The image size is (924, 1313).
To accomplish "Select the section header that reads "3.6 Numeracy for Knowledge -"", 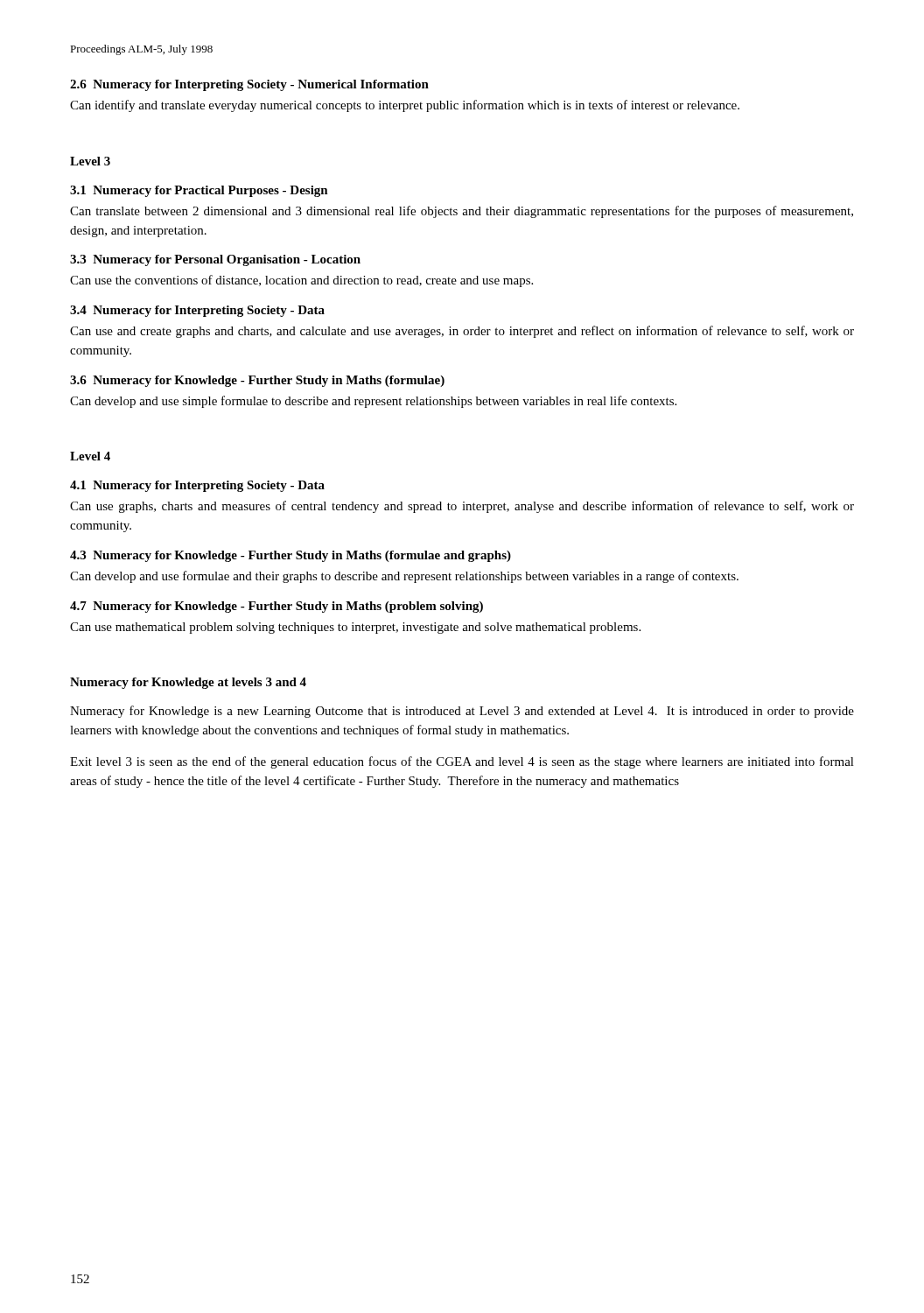I will coord(257,379).
